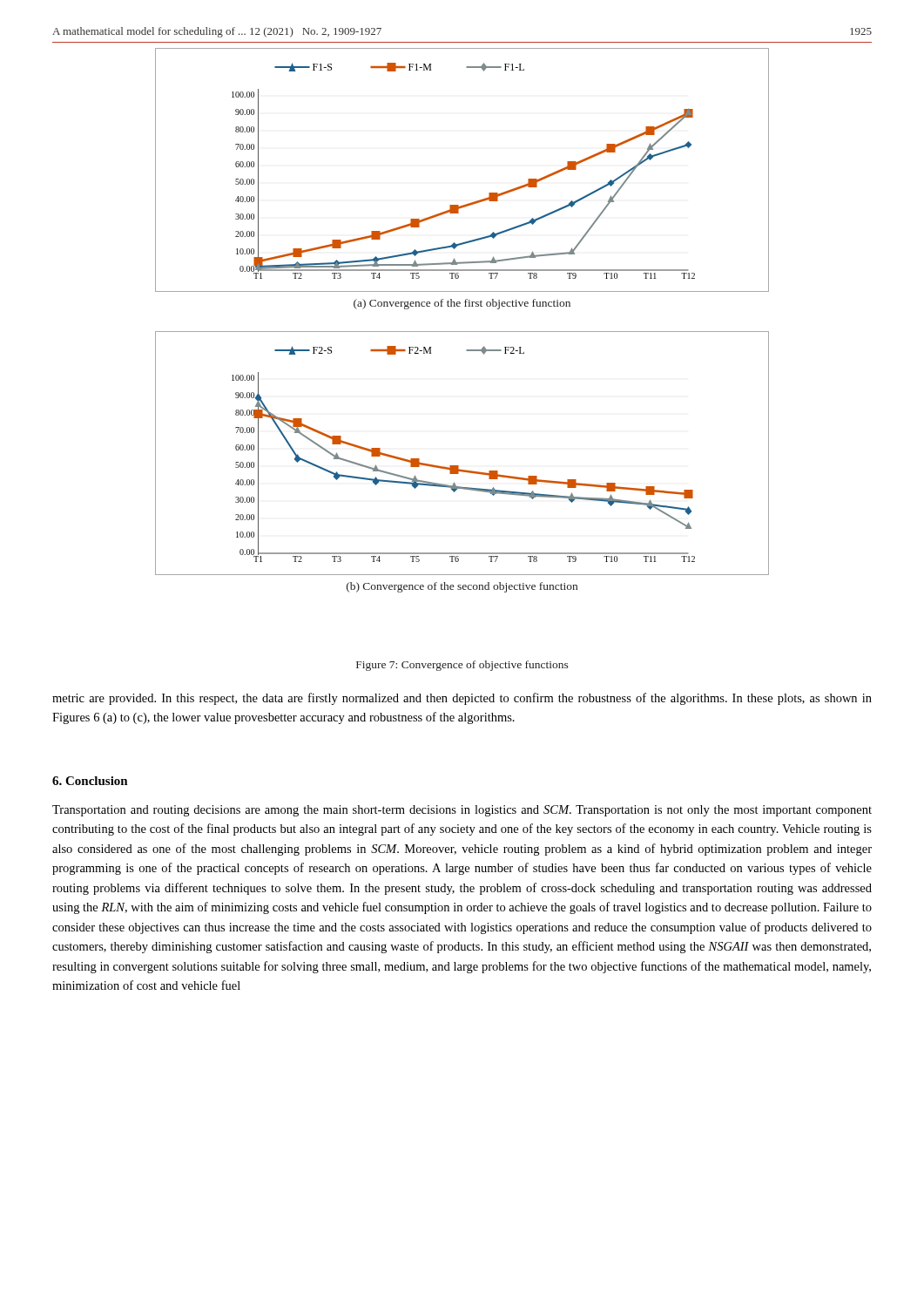
Task: Find the block on this page that starts "metric are provided."
Action: [x=462, y=708]
